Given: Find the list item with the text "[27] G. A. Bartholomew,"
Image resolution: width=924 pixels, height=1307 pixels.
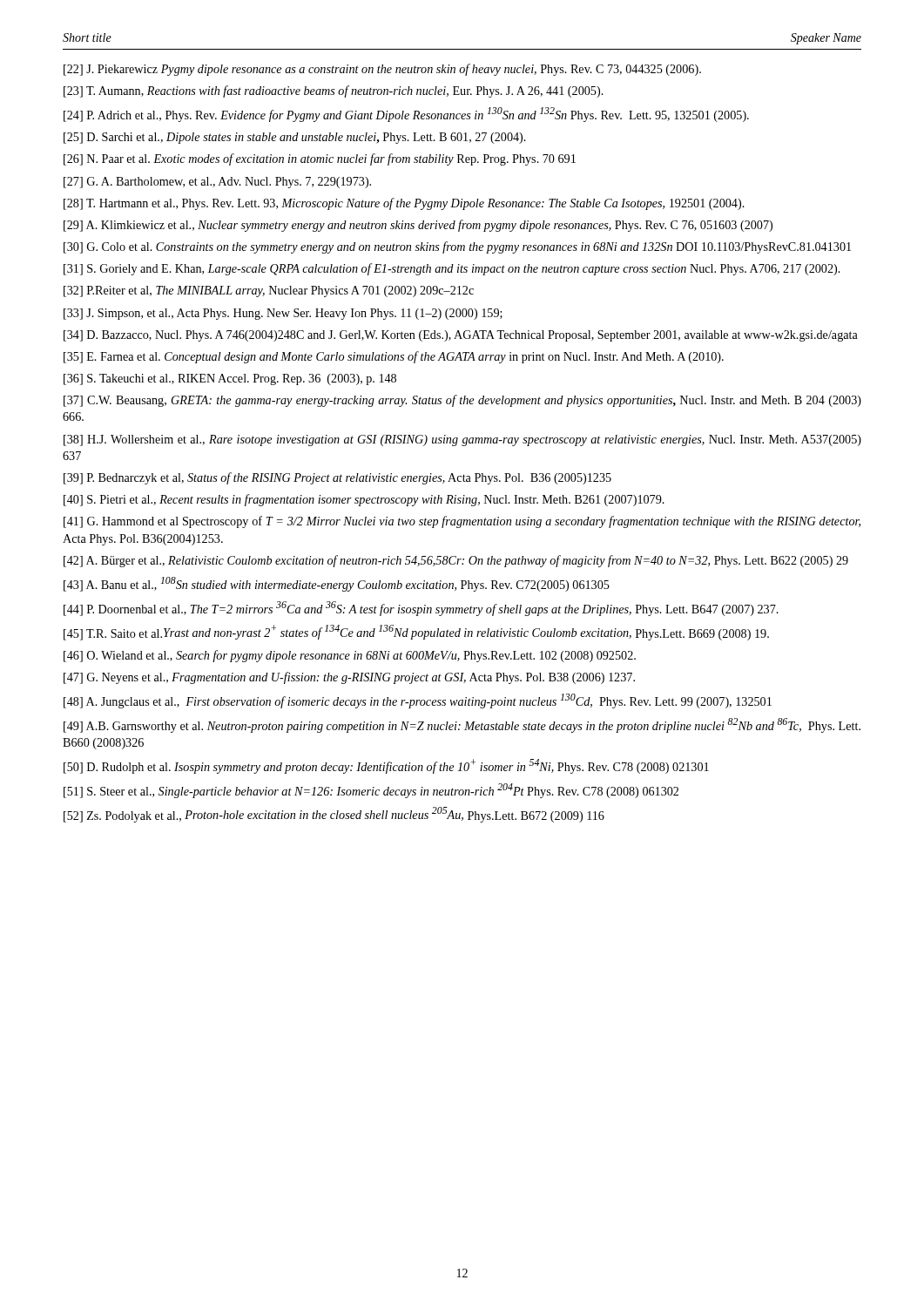Looking at the screenshot, I should [217, 181].
